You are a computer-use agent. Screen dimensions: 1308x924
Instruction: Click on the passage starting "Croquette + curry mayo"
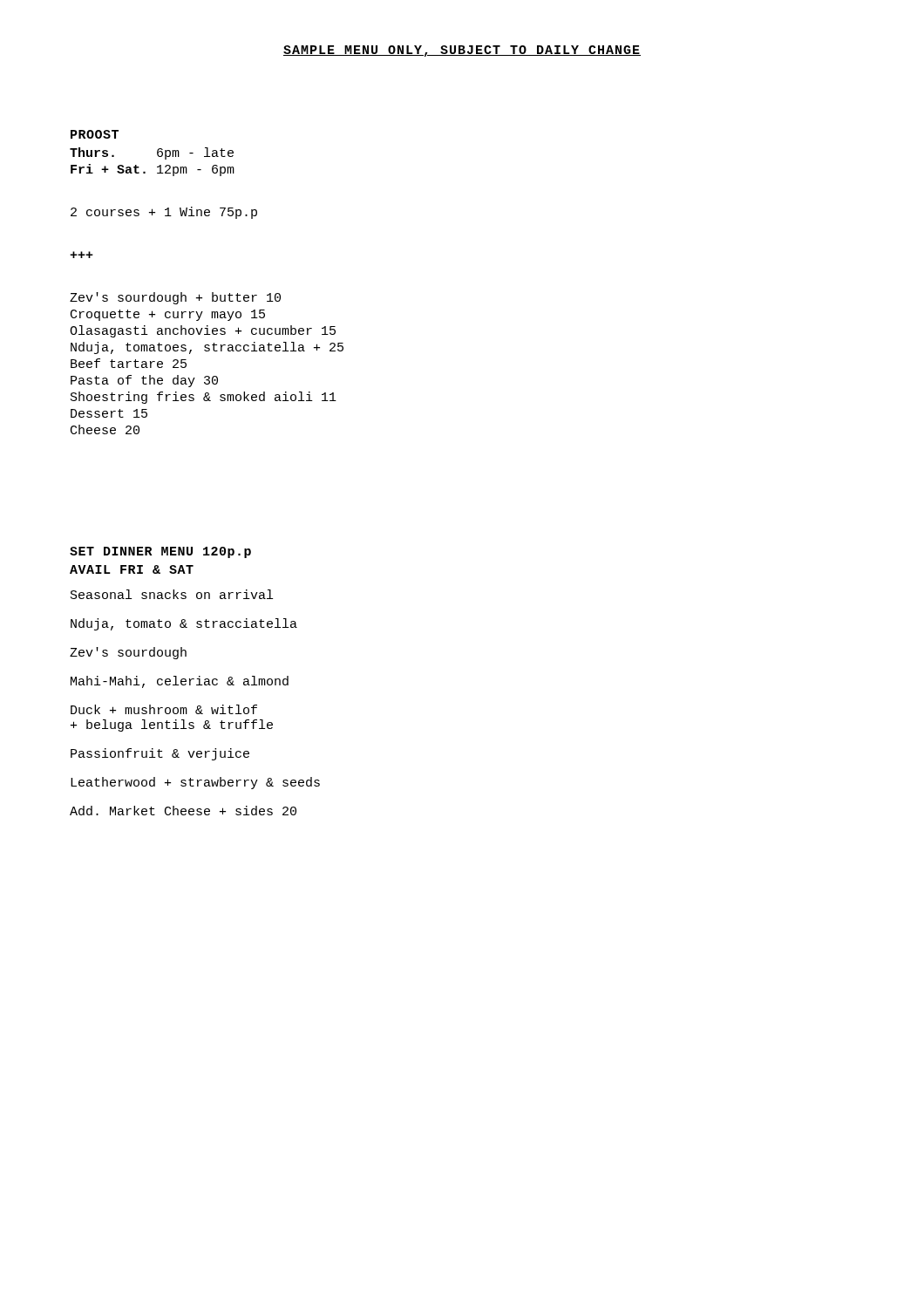coord(168,315)
